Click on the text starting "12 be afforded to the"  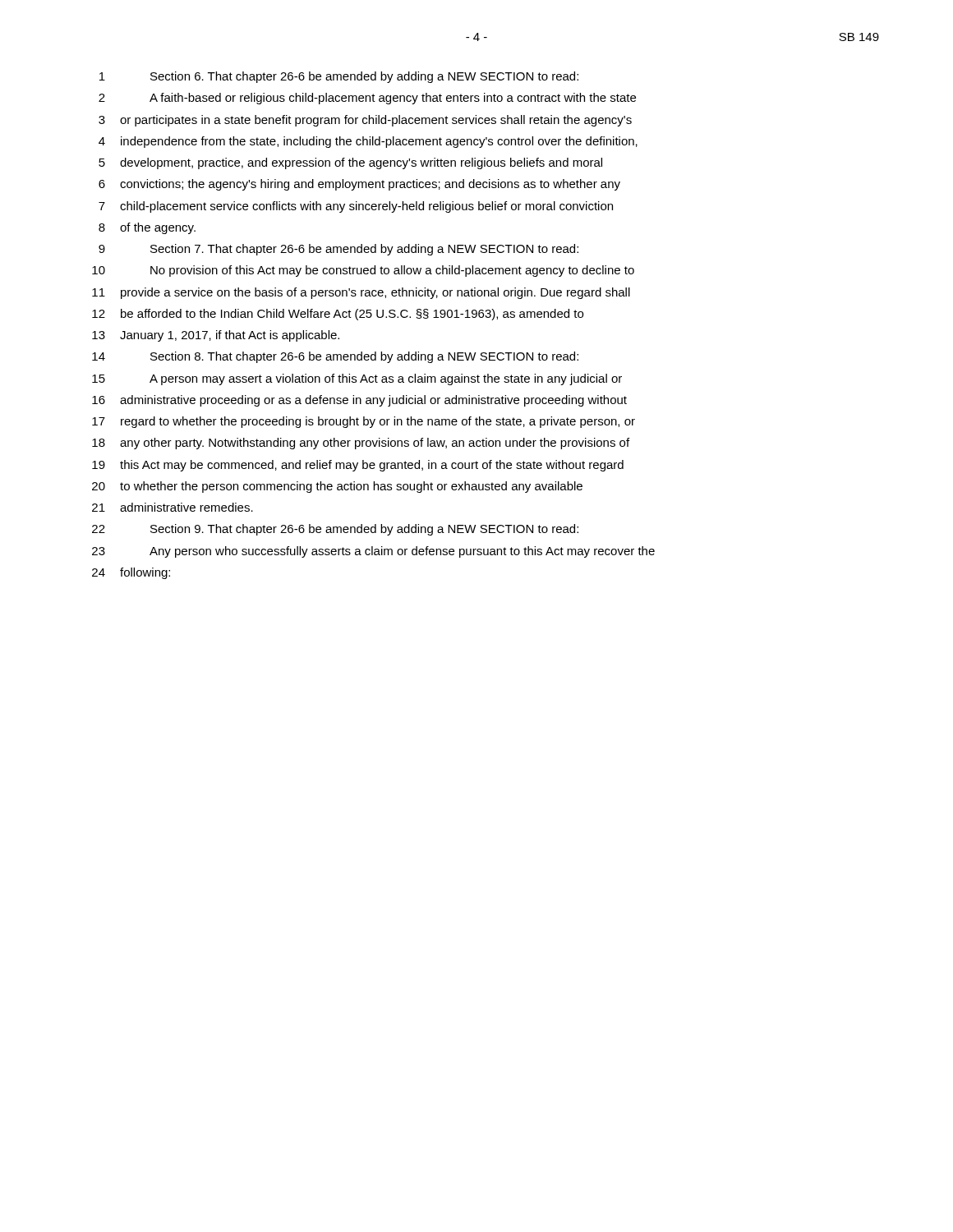click(x=329, y=314)
